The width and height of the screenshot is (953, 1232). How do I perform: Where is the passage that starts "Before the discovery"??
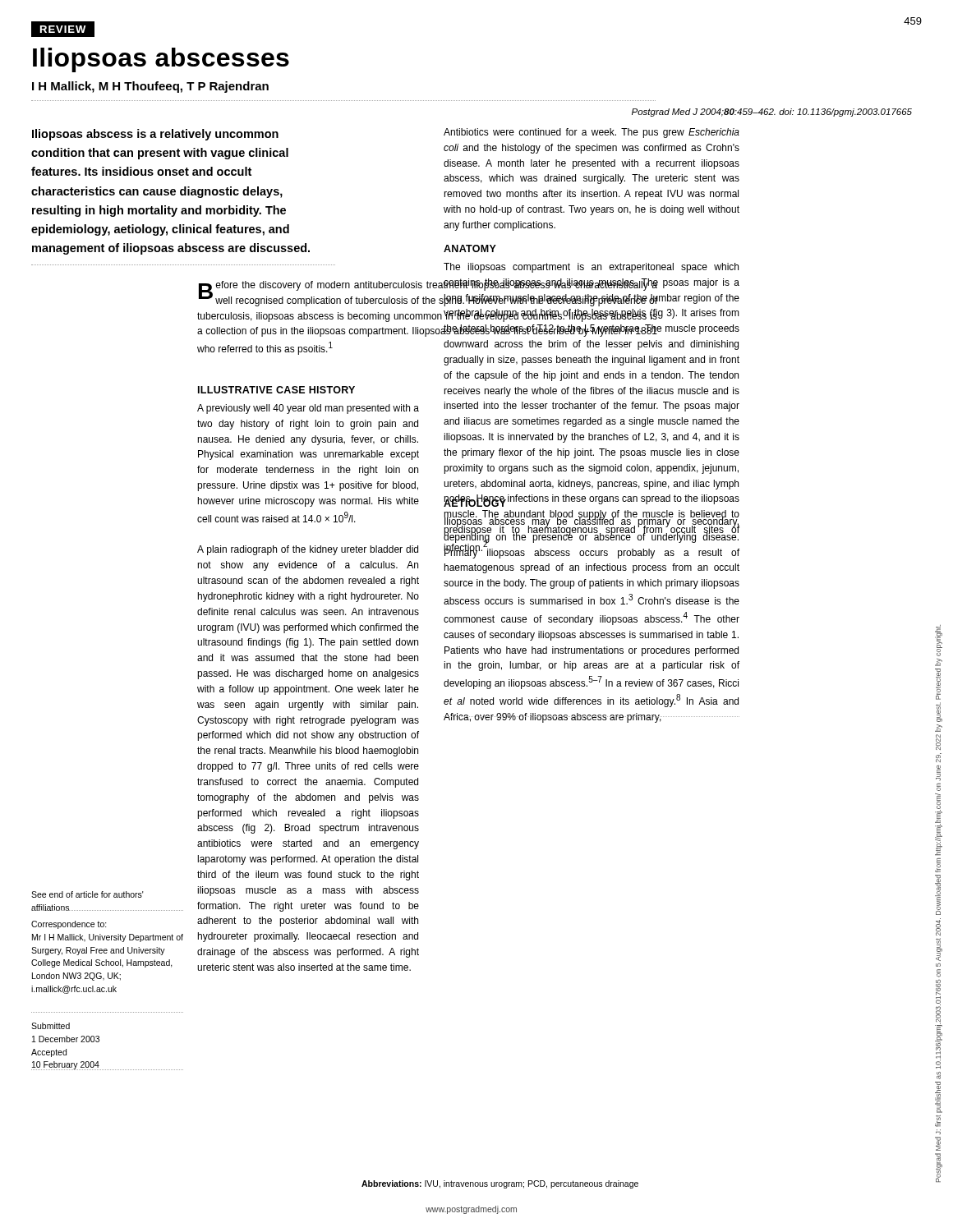tap(427, 317)
